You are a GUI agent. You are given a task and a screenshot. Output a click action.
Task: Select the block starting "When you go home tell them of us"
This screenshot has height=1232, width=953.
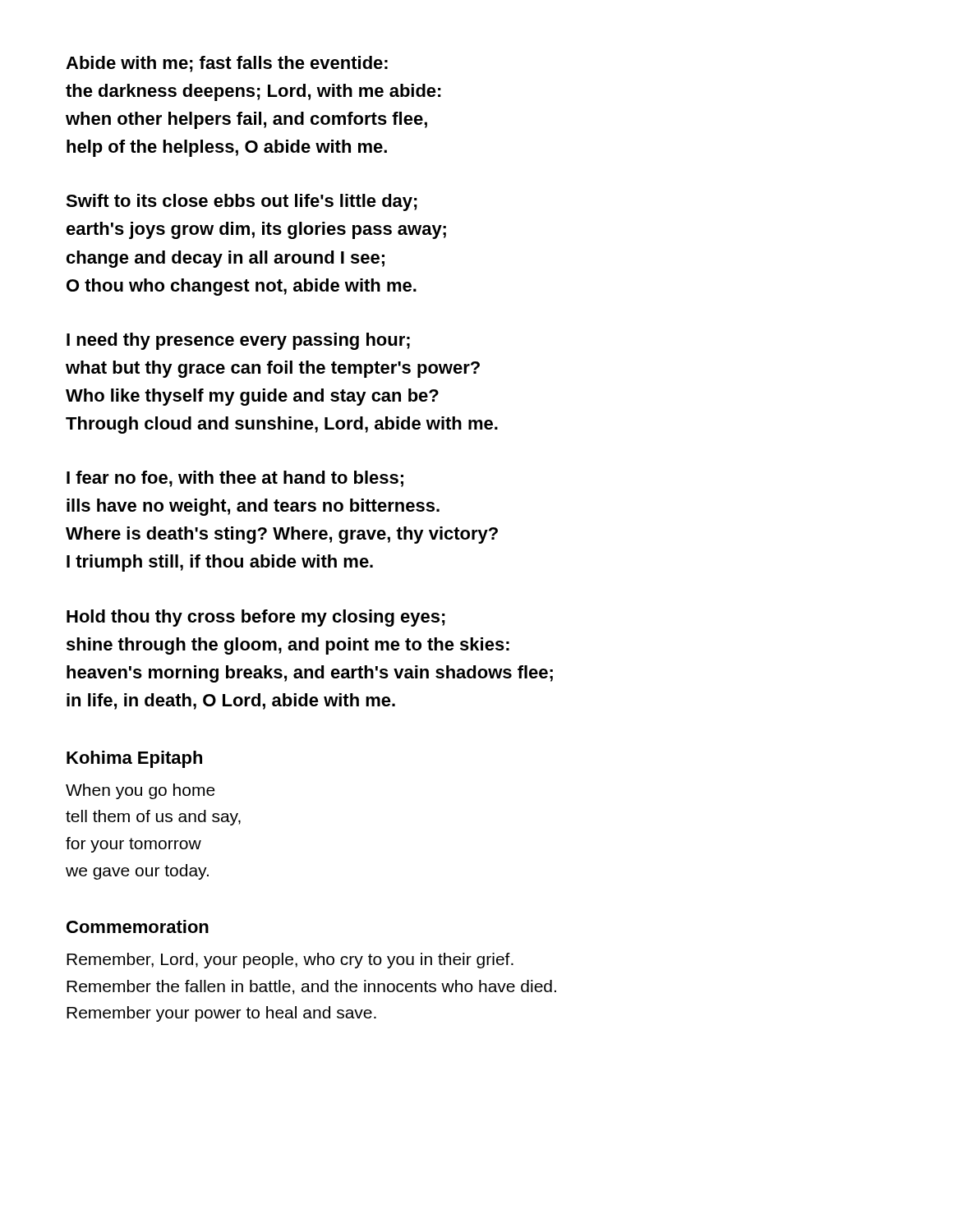tap(154, 830)
